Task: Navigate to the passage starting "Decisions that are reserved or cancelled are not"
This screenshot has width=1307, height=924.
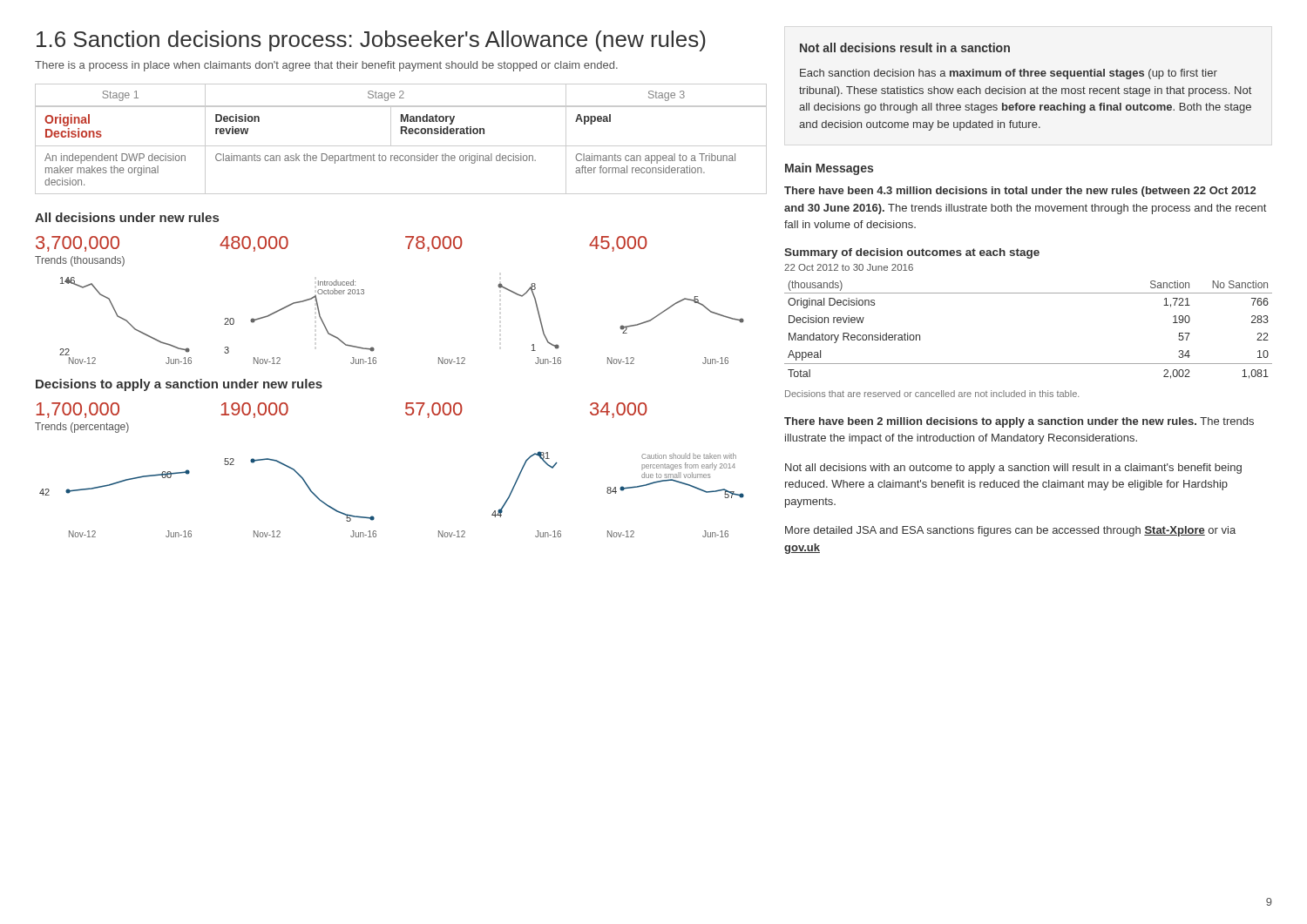Action: coord(932,393)
